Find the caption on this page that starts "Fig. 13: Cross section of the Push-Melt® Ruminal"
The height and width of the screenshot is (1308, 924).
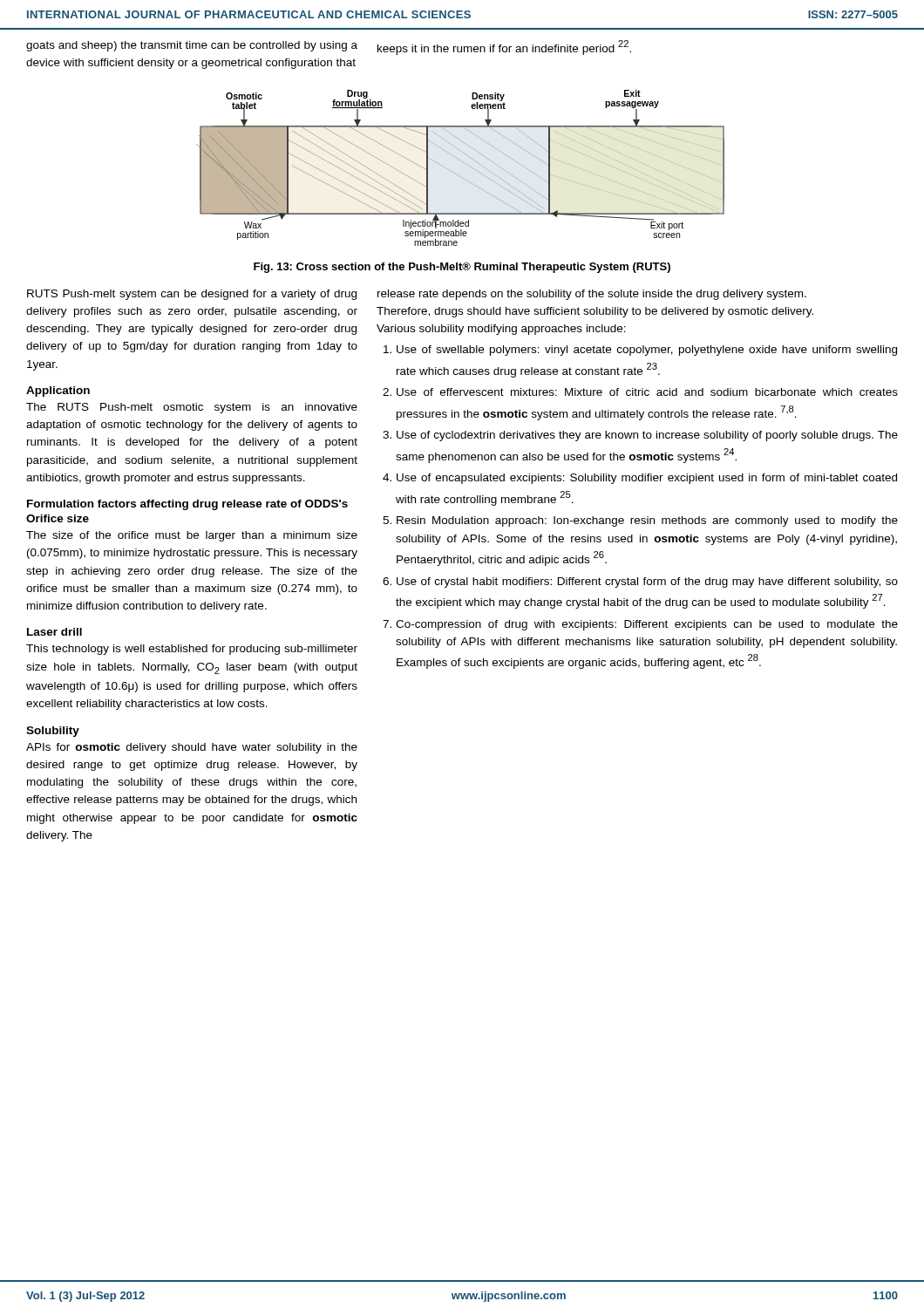462,266
